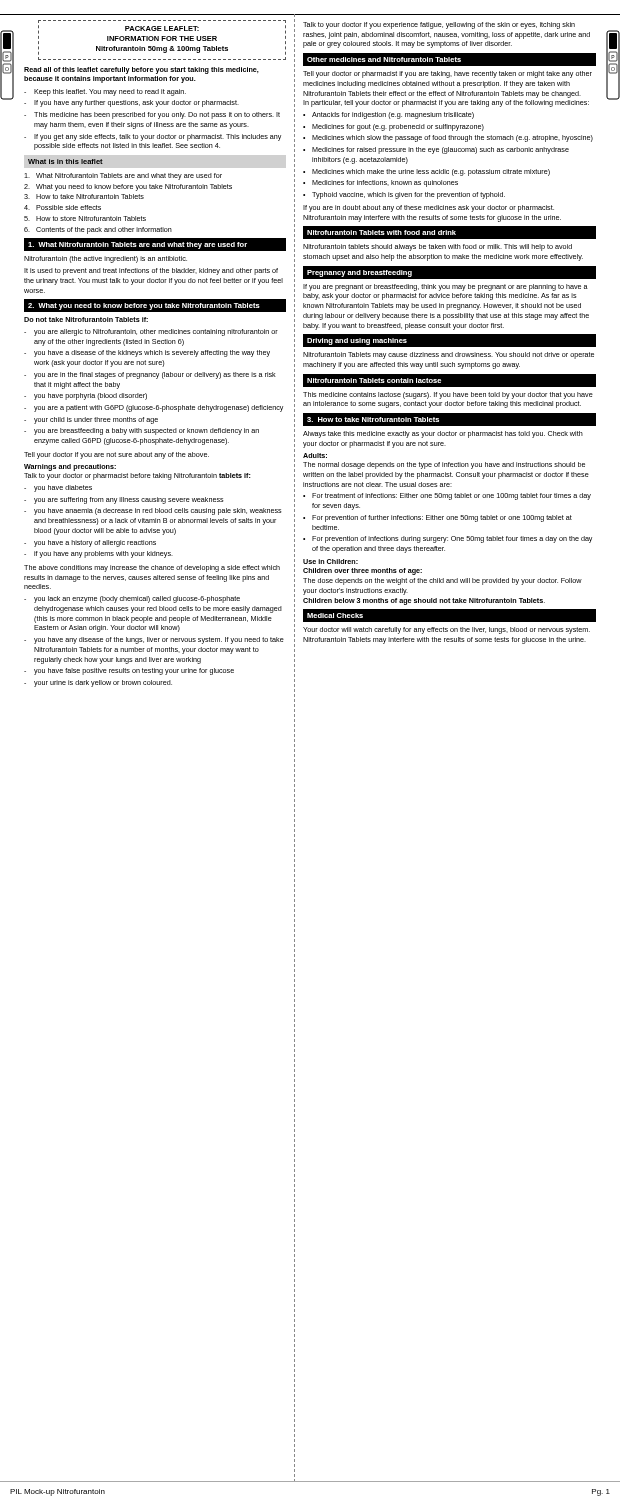Image resolution: width=620 pixels, height=1500 pixels.
Task: Click on the list item that reads "Antacids for indigestion (e.g. magnesium trisilicate)"
Action: click(x=450, y=115)
